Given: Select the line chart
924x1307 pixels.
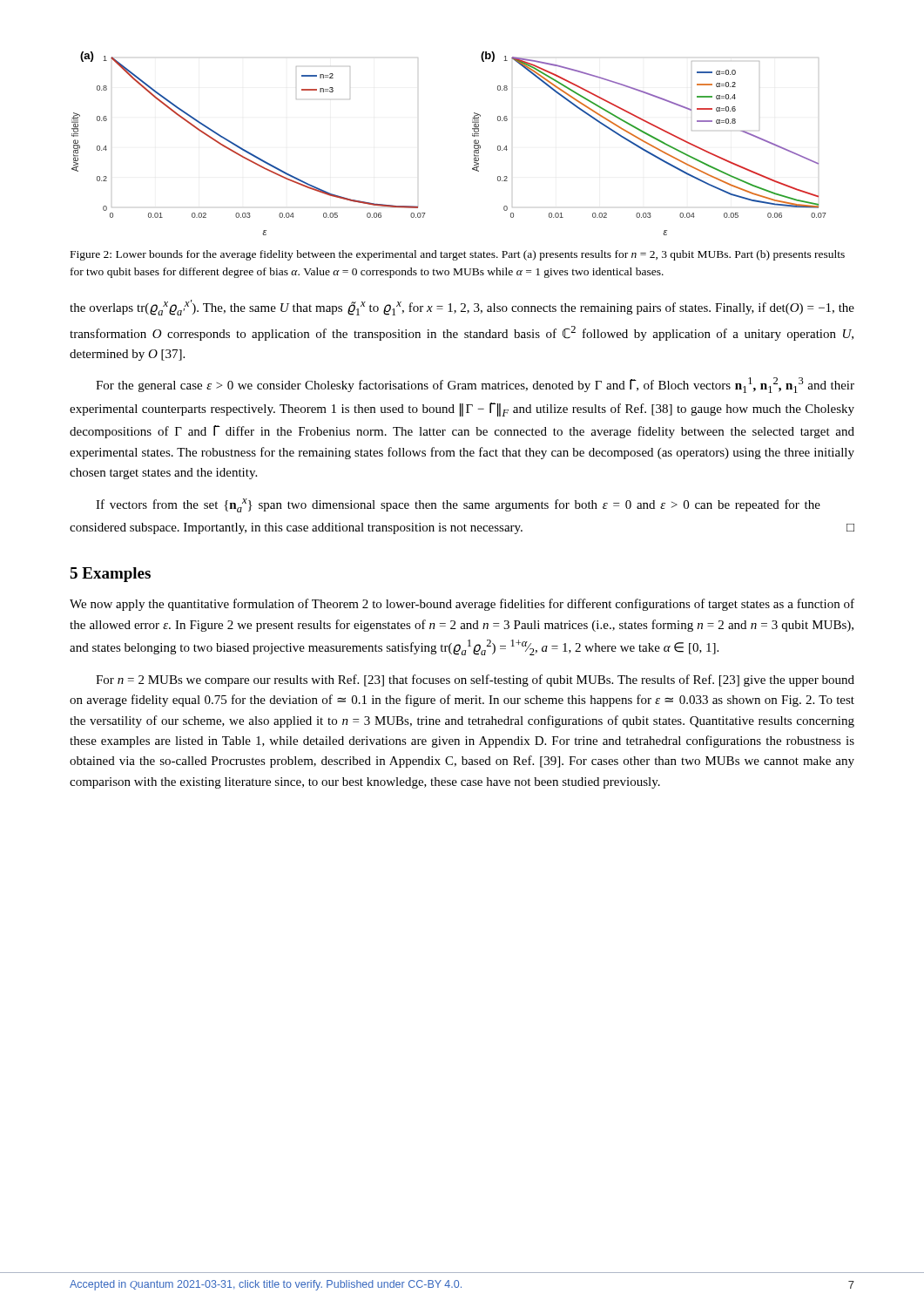Looking at the screenshot, I should coord(462,142).
